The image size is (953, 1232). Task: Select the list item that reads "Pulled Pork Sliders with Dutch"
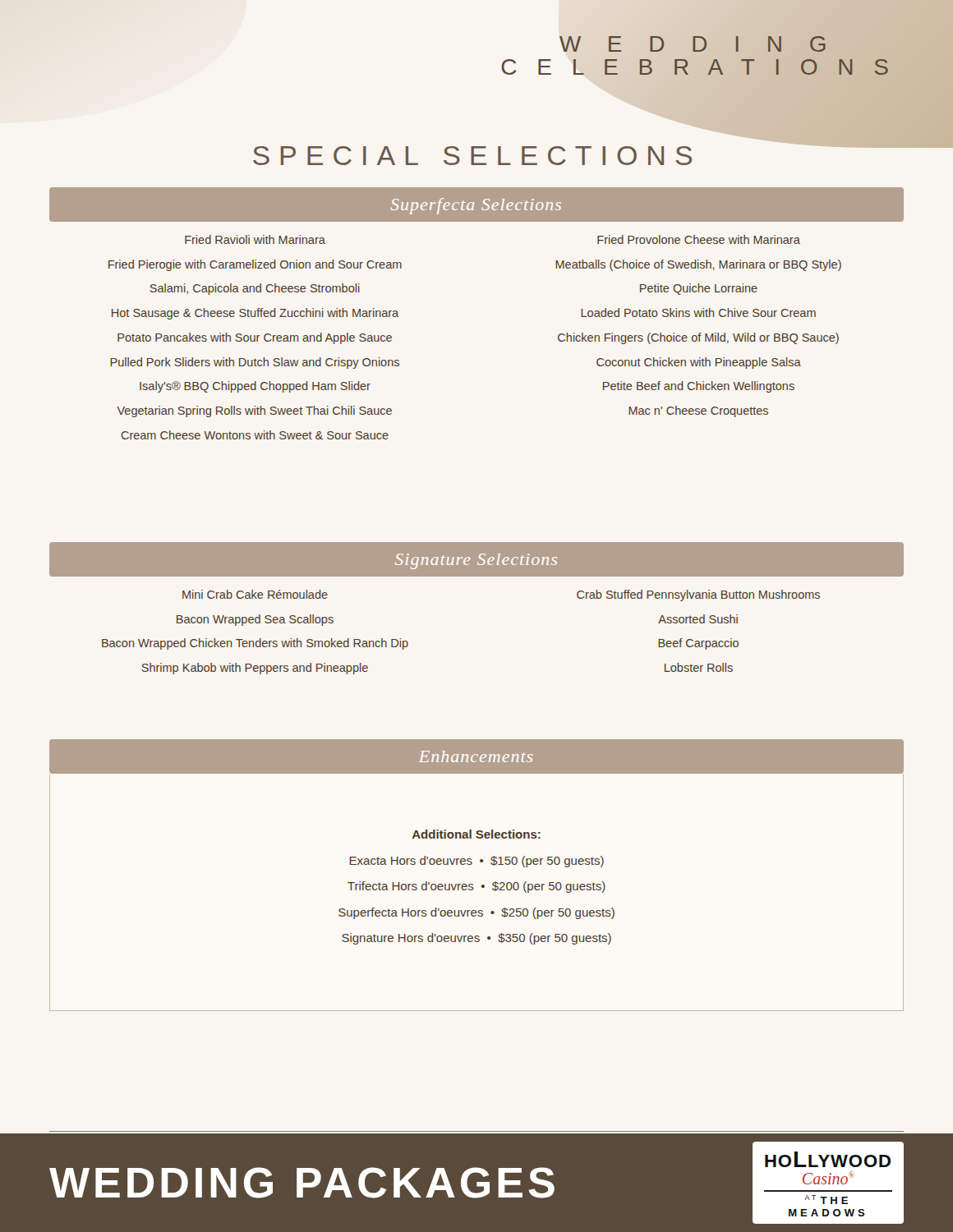pyautogui.click(x=255, y=362)
